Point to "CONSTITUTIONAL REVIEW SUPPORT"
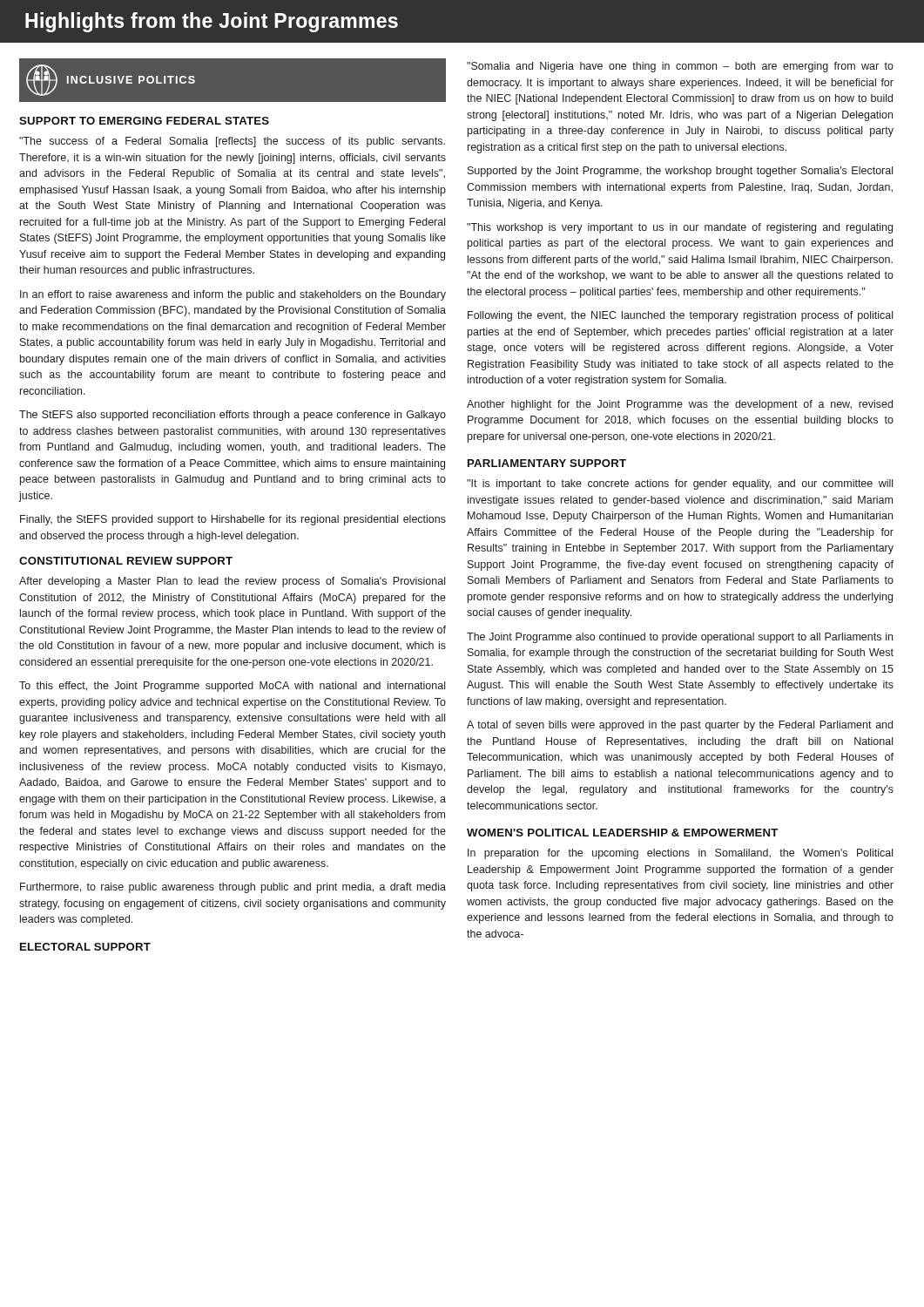The image size is (924, 1307). pyautogui.click(x=126, y=561)
